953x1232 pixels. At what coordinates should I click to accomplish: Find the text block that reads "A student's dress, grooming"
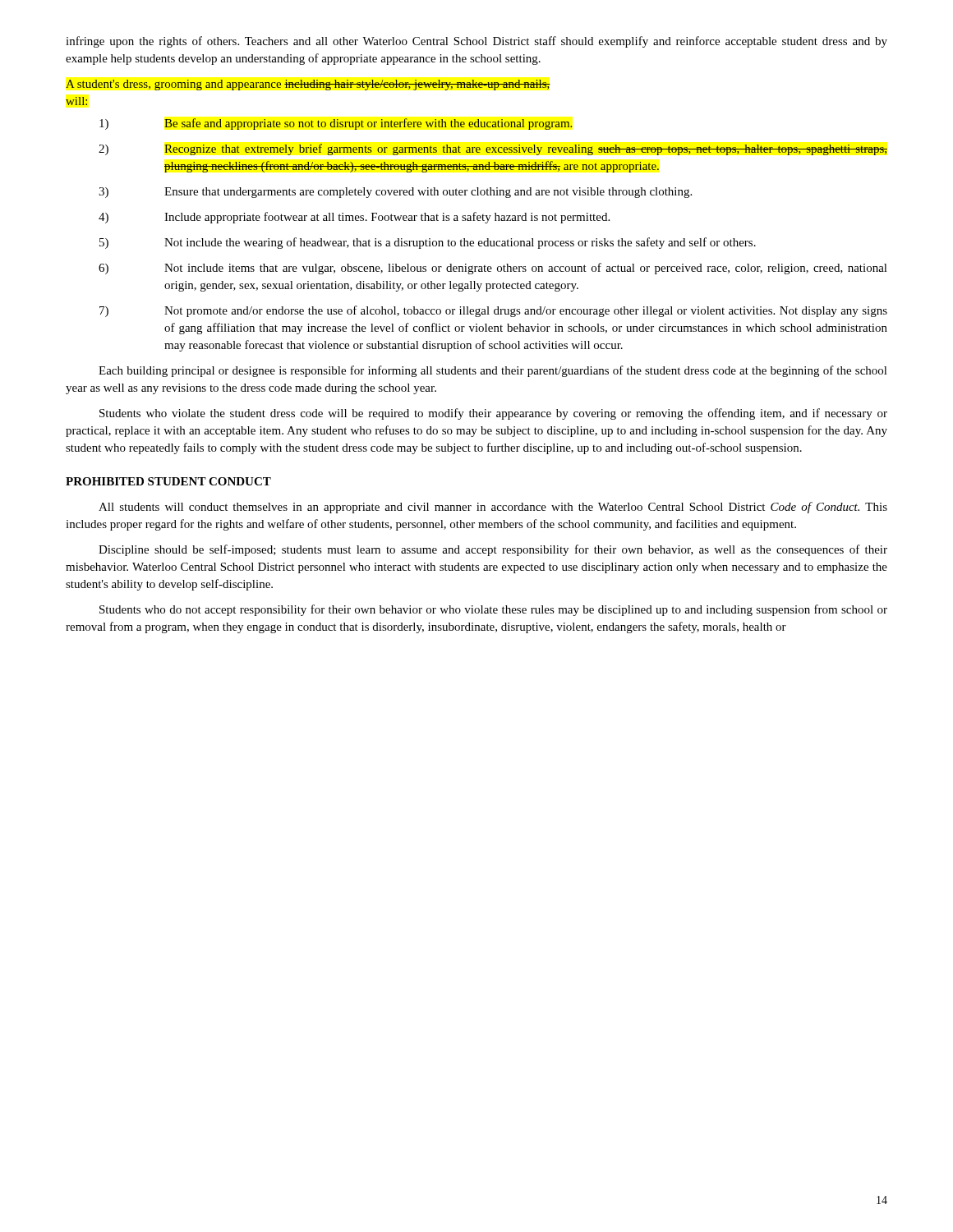pyautogui.click(x=476, y=93)
